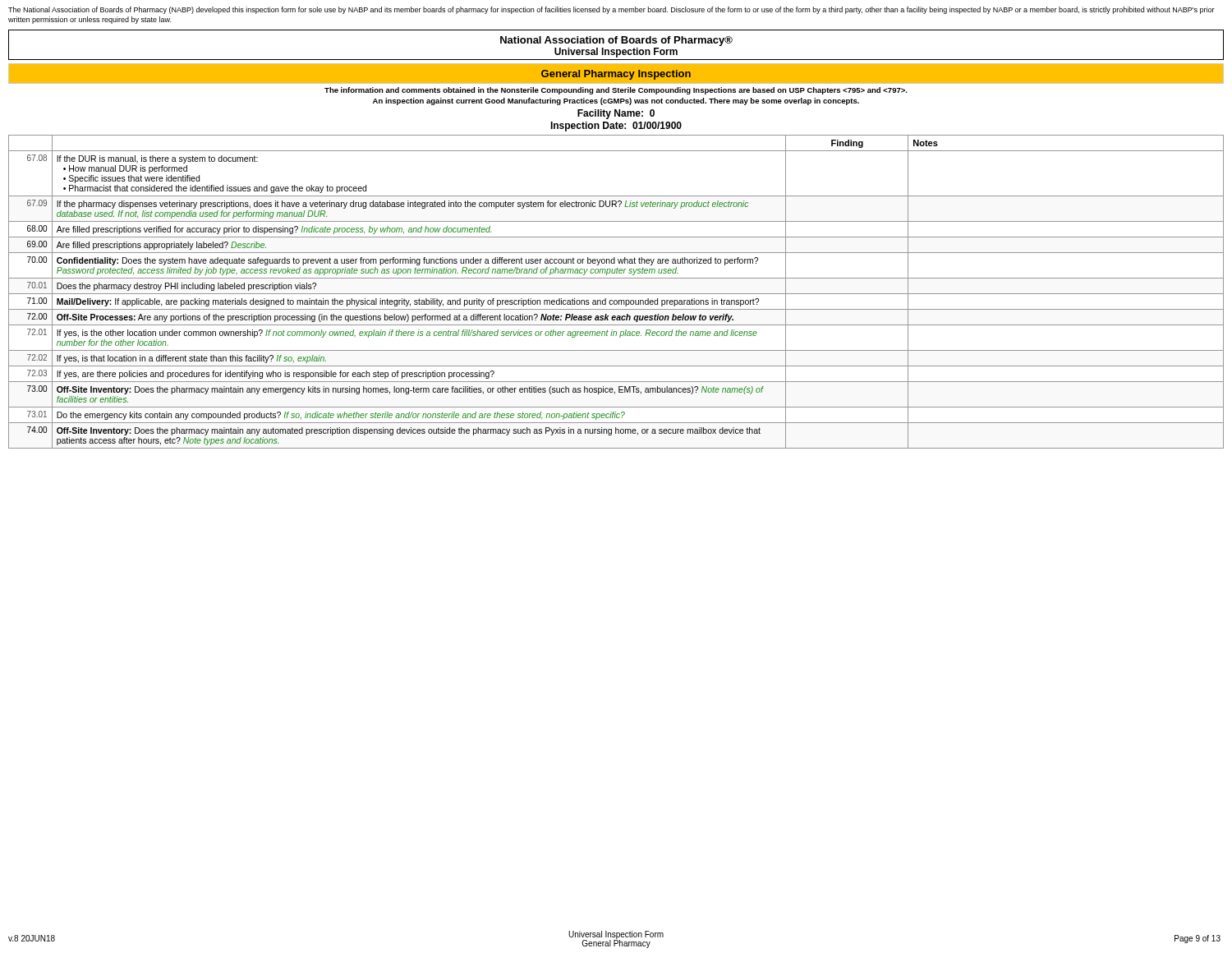This screenshot has width=1232, height=953.
Task: Where is the title that starts "National Association of Boards of Pharmacy® Universal"?
Action: tap(616, 46)
